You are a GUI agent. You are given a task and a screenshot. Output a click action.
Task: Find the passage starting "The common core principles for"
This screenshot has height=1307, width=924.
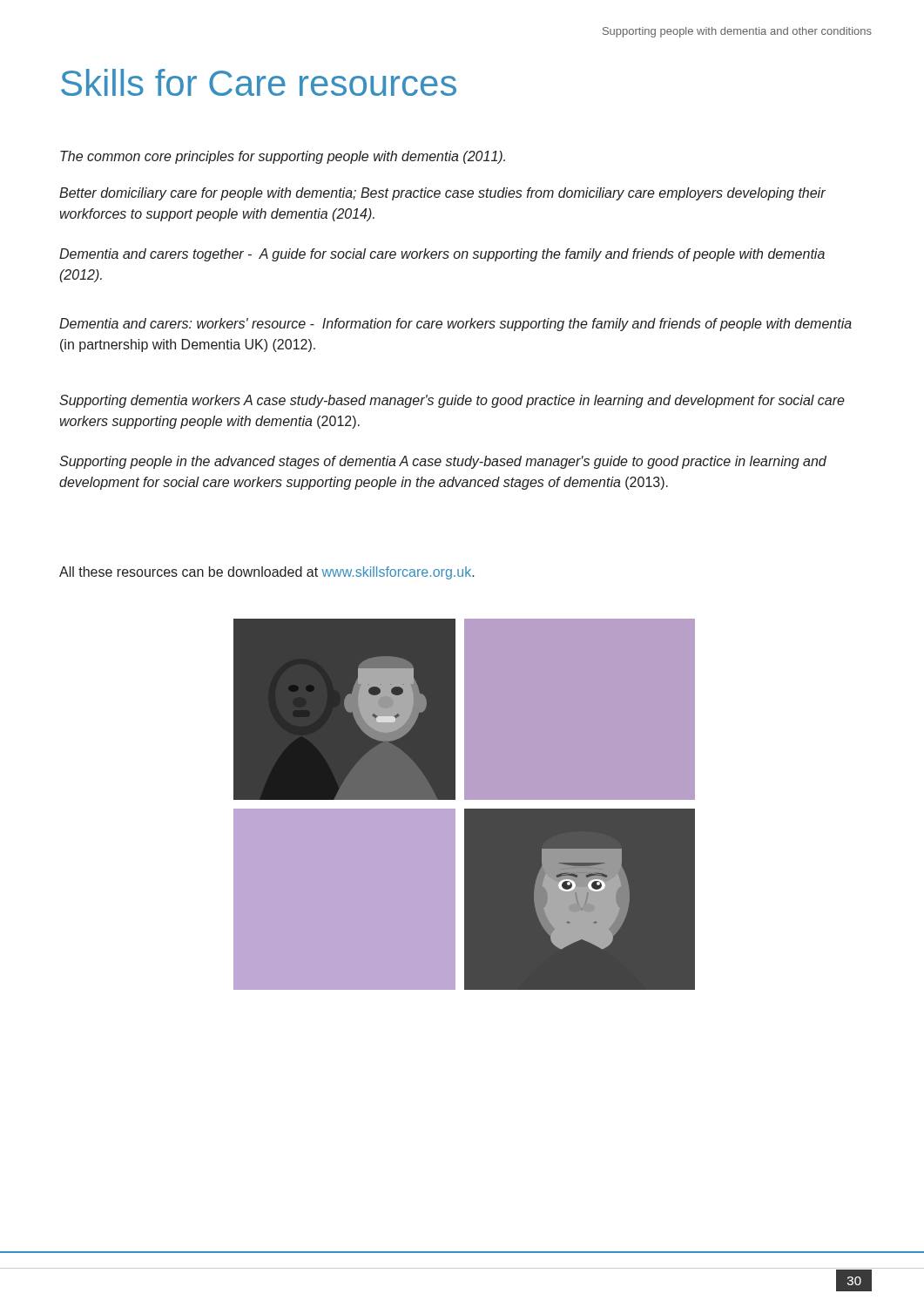pos(283,156)
